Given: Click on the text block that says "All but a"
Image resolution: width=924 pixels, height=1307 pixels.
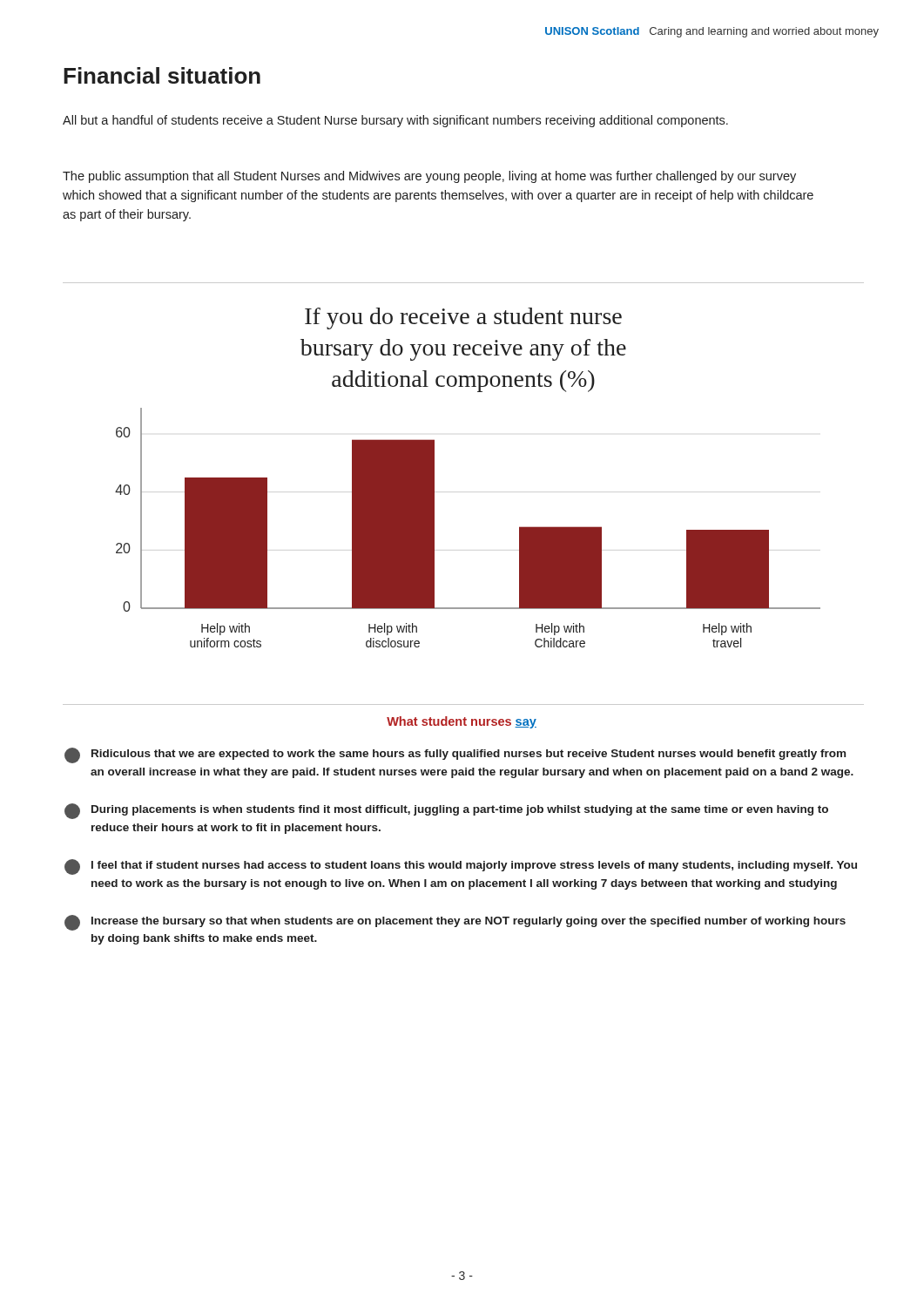Looking at the screenshot, I should coord(396,120).
